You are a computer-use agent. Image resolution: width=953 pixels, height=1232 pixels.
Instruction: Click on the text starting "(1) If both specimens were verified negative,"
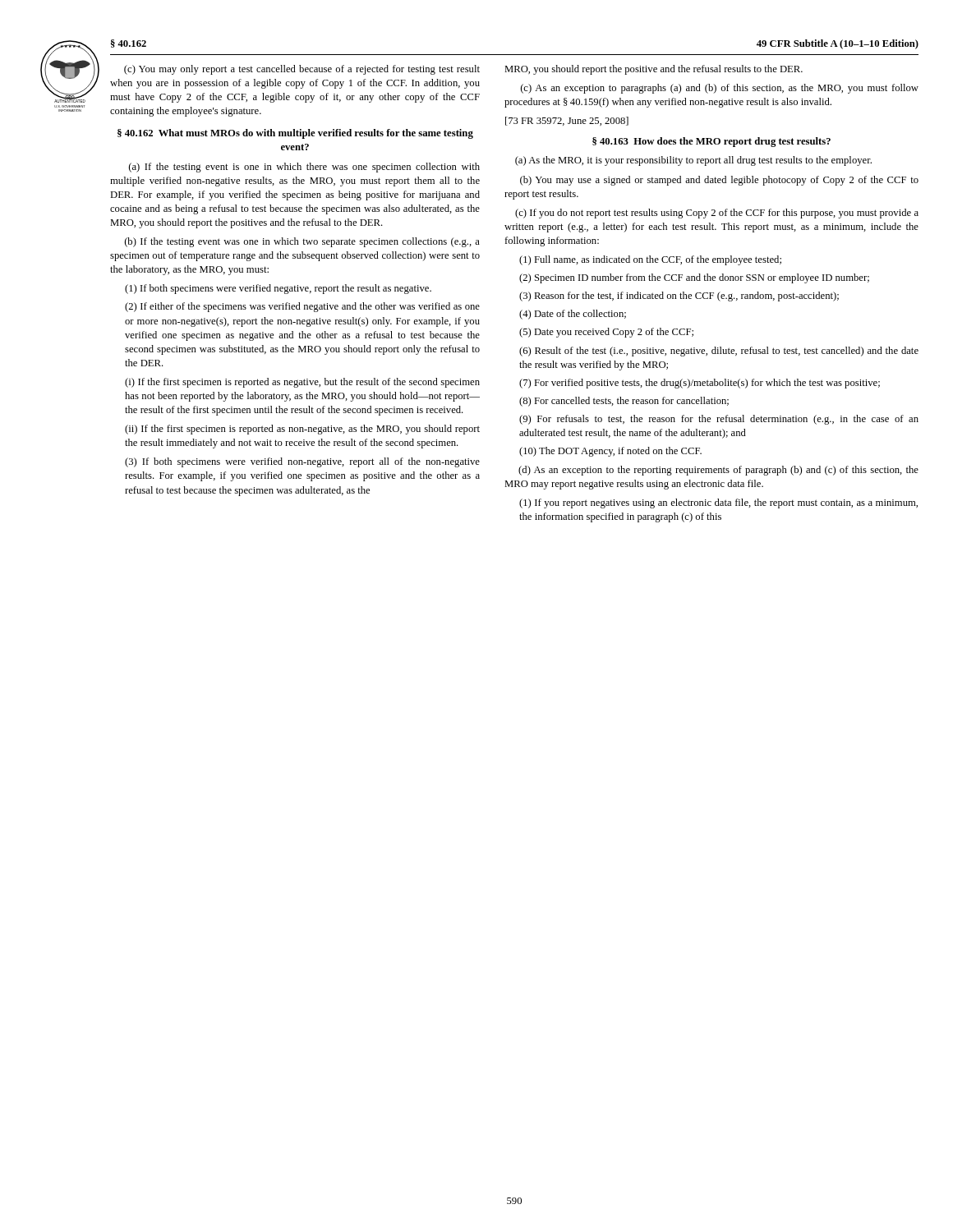pos(302,289)
